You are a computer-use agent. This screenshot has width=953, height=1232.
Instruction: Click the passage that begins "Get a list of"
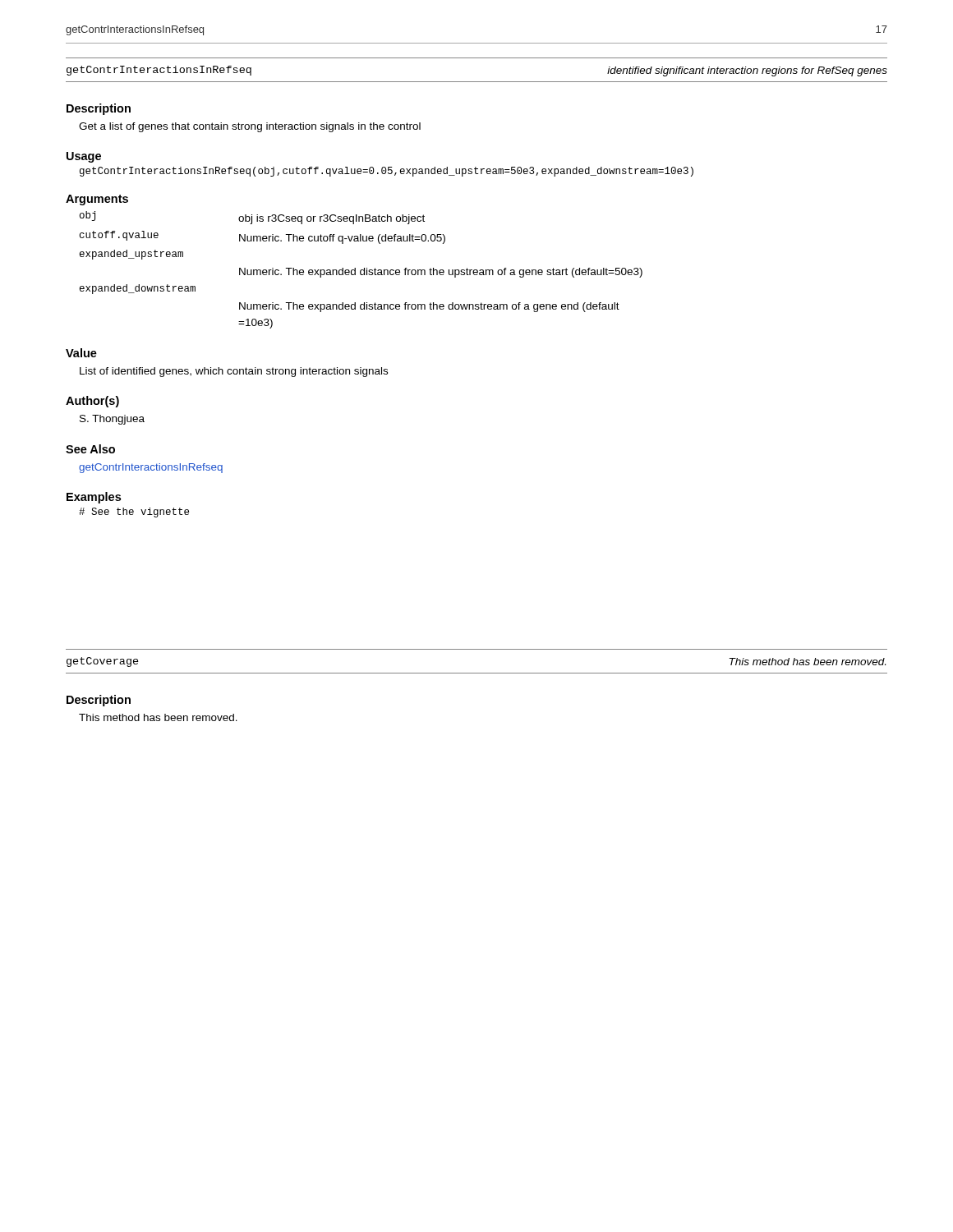pos(250,126)
